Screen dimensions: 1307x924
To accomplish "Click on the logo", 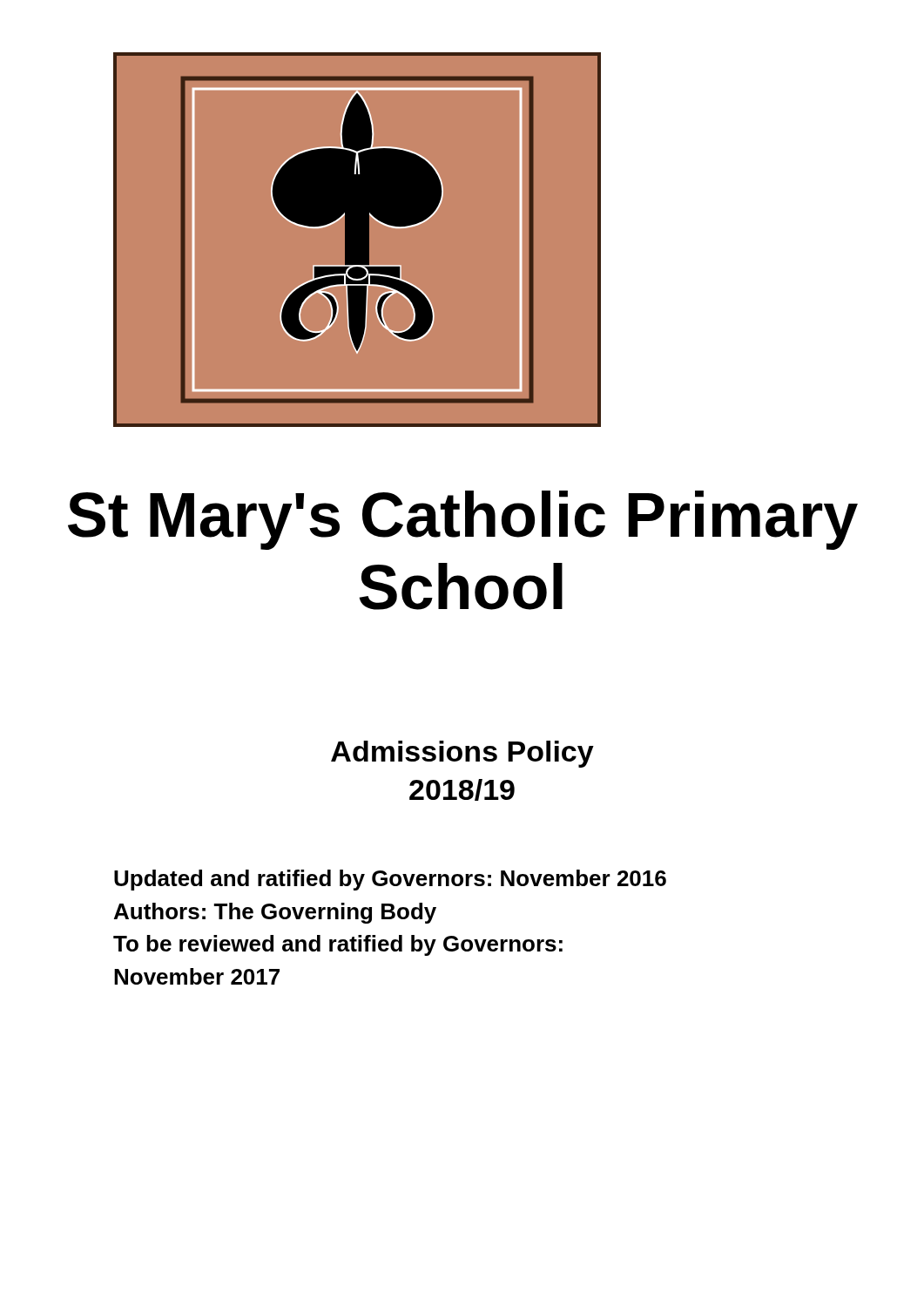I will click(357, 240).
